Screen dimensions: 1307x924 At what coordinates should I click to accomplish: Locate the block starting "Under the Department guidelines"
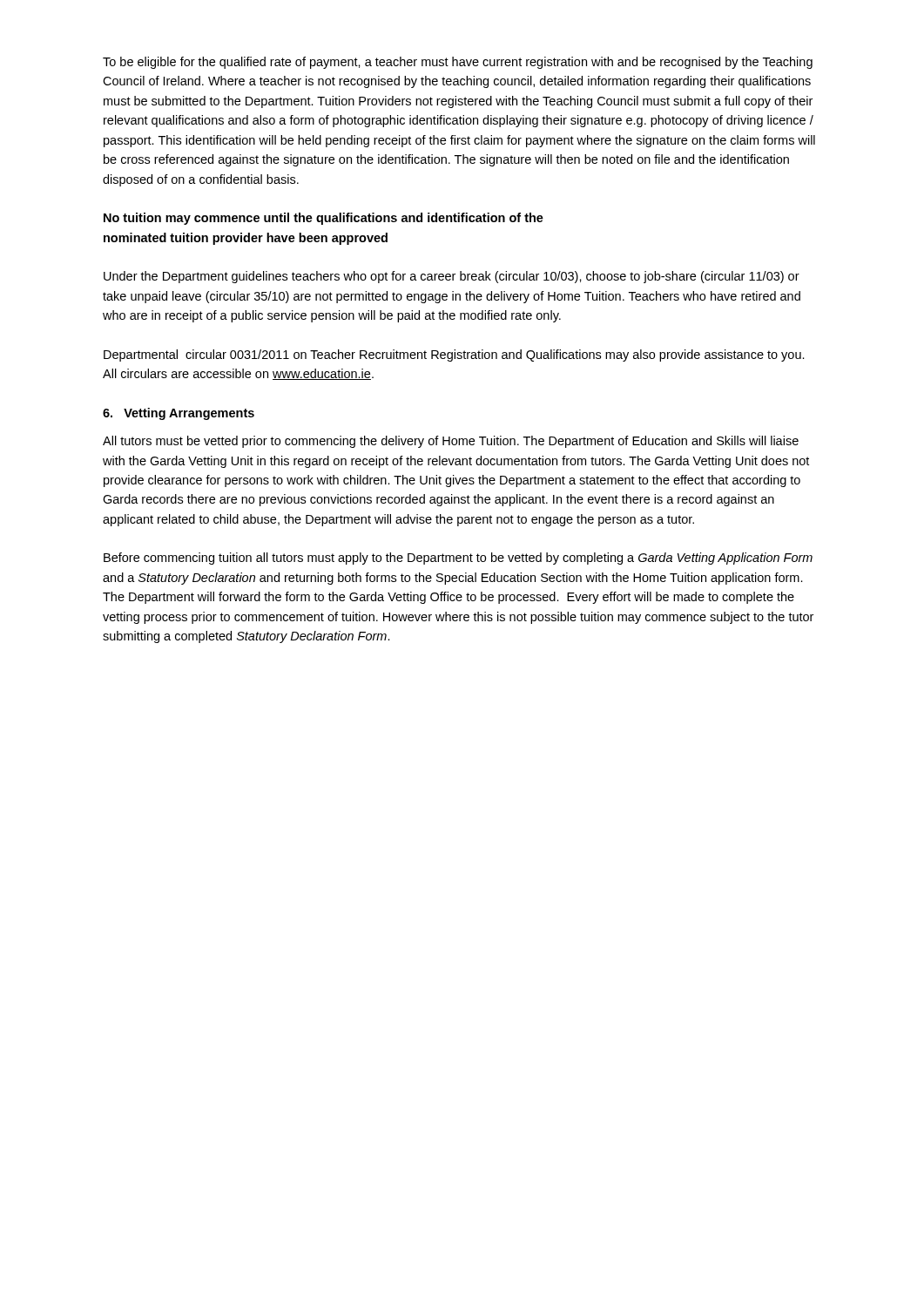(x=452, y=296)
